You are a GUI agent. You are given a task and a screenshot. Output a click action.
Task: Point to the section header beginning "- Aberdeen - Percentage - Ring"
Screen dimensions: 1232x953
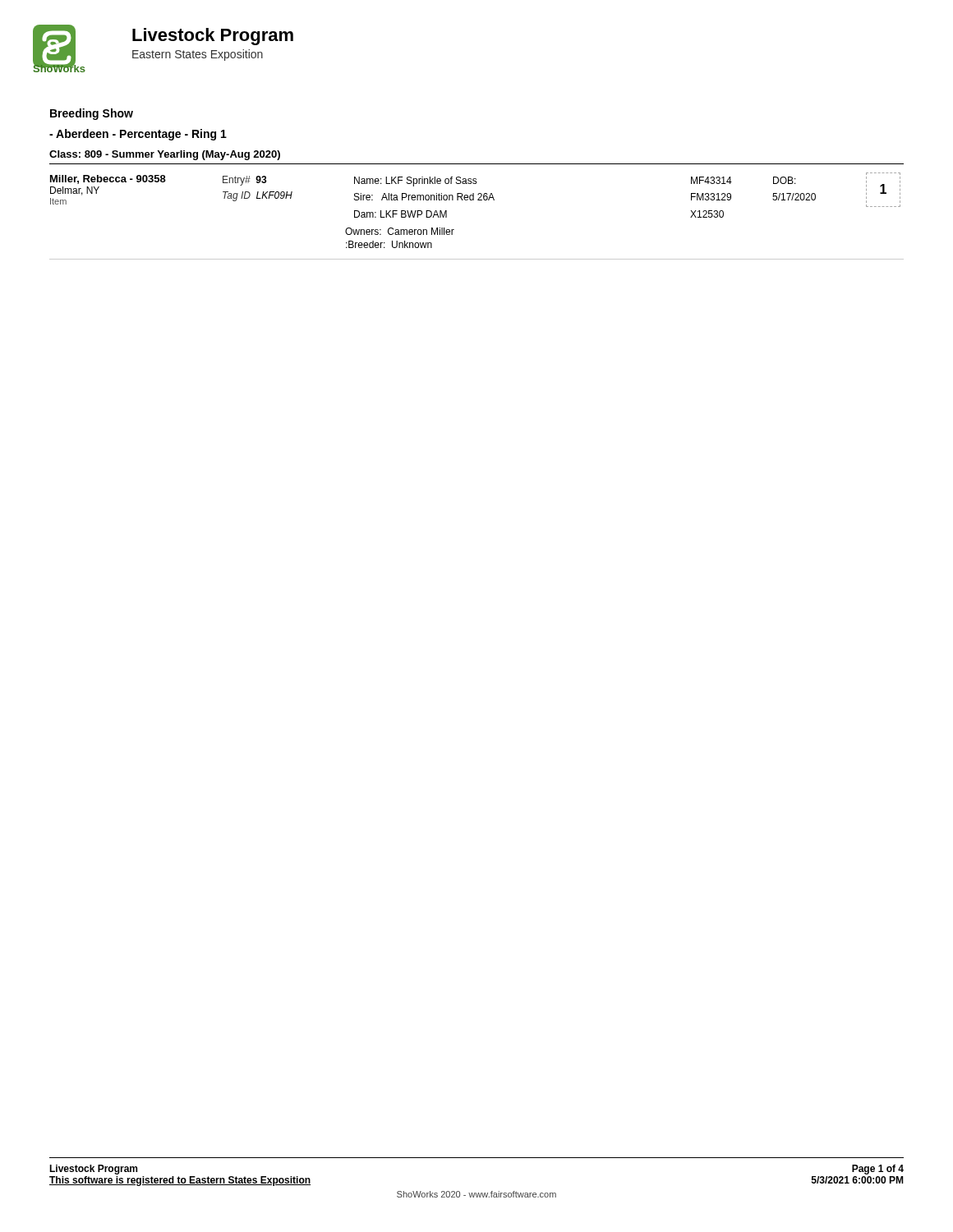[x=138, y=134]
